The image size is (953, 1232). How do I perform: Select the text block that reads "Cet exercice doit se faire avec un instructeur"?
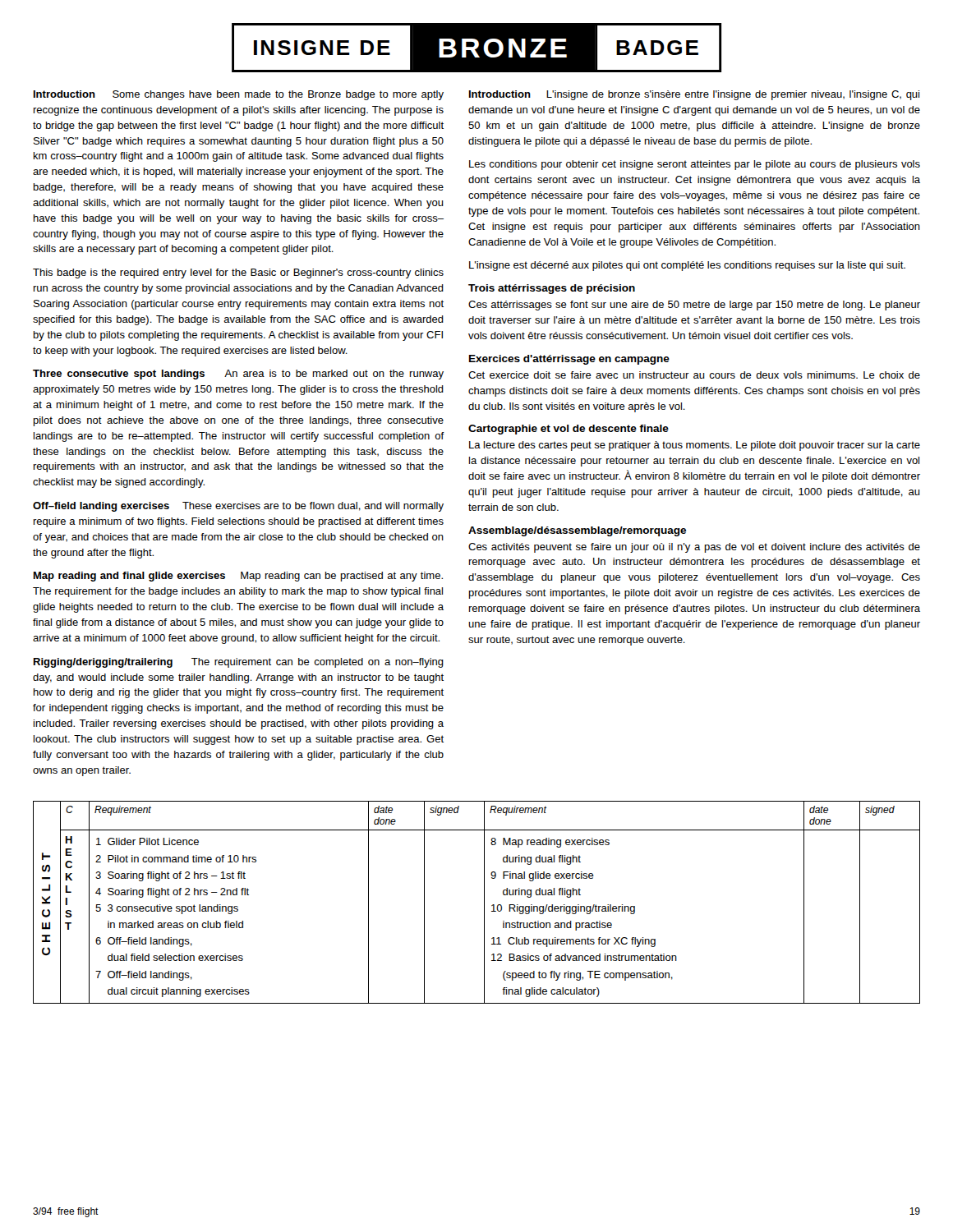[694, 390]
